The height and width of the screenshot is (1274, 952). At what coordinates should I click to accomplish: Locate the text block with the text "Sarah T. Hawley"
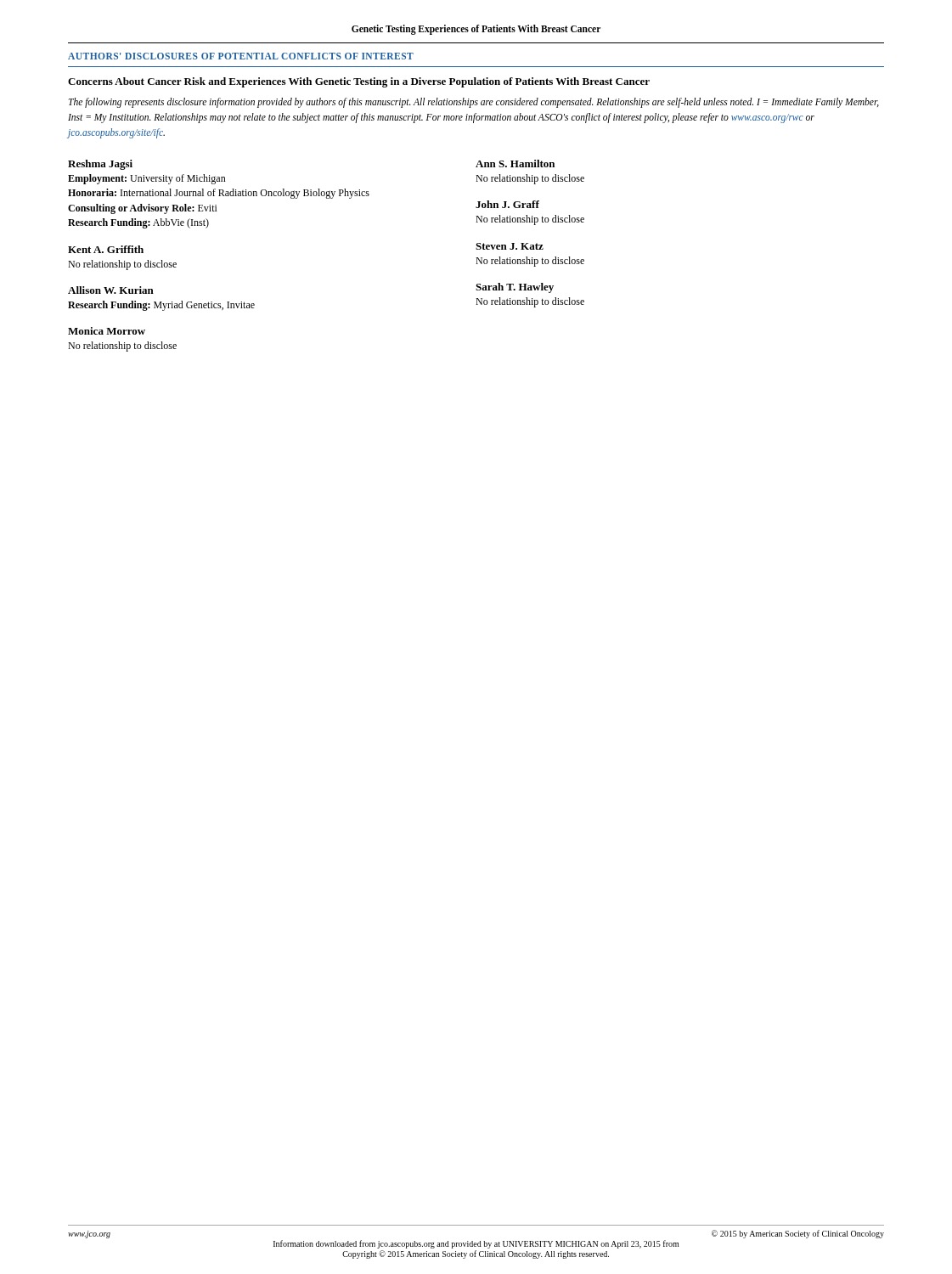pos(515,288)
